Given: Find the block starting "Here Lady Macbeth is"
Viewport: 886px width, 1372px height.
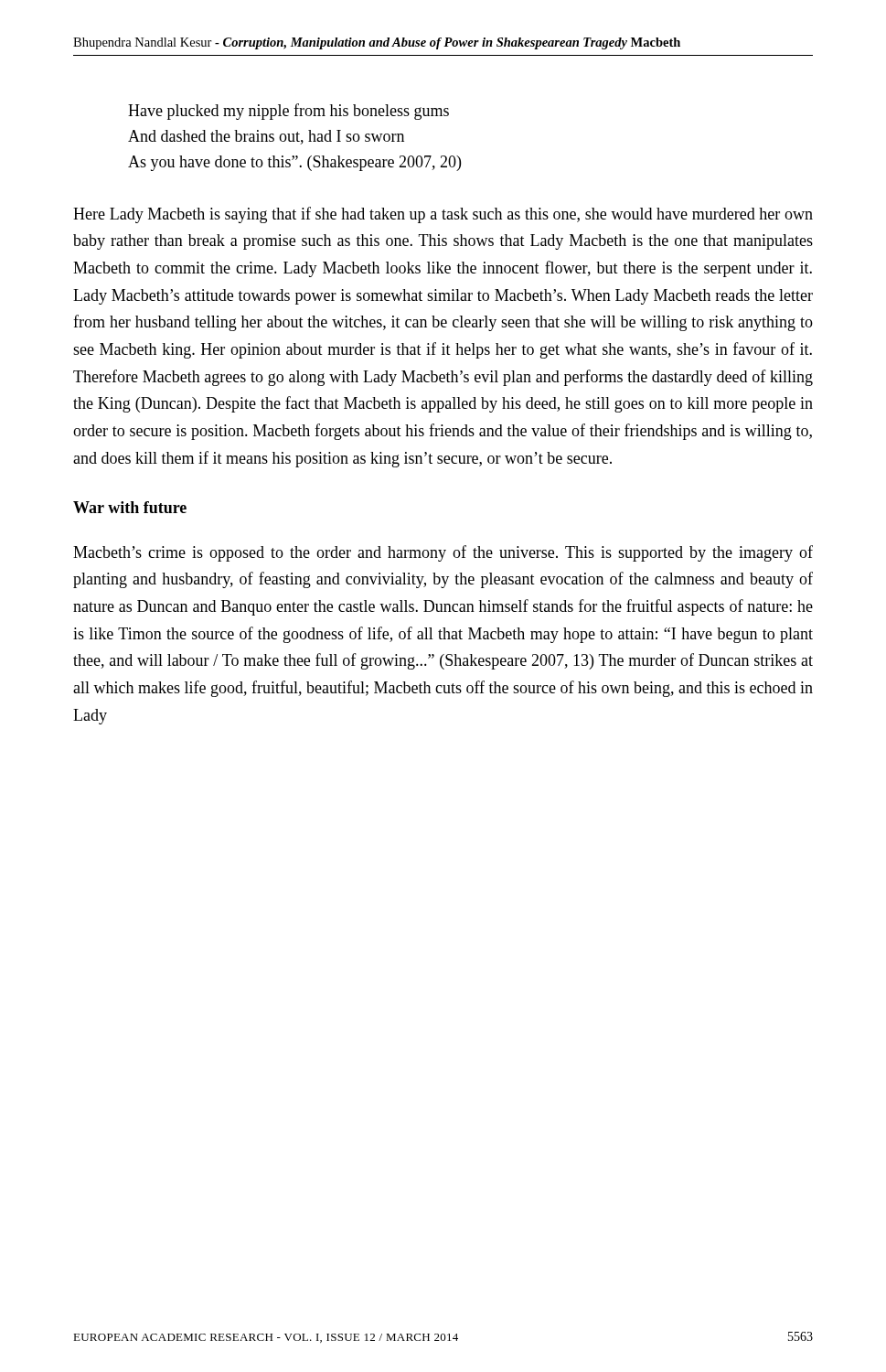Looking at the screenshot, I should [443, 336].
